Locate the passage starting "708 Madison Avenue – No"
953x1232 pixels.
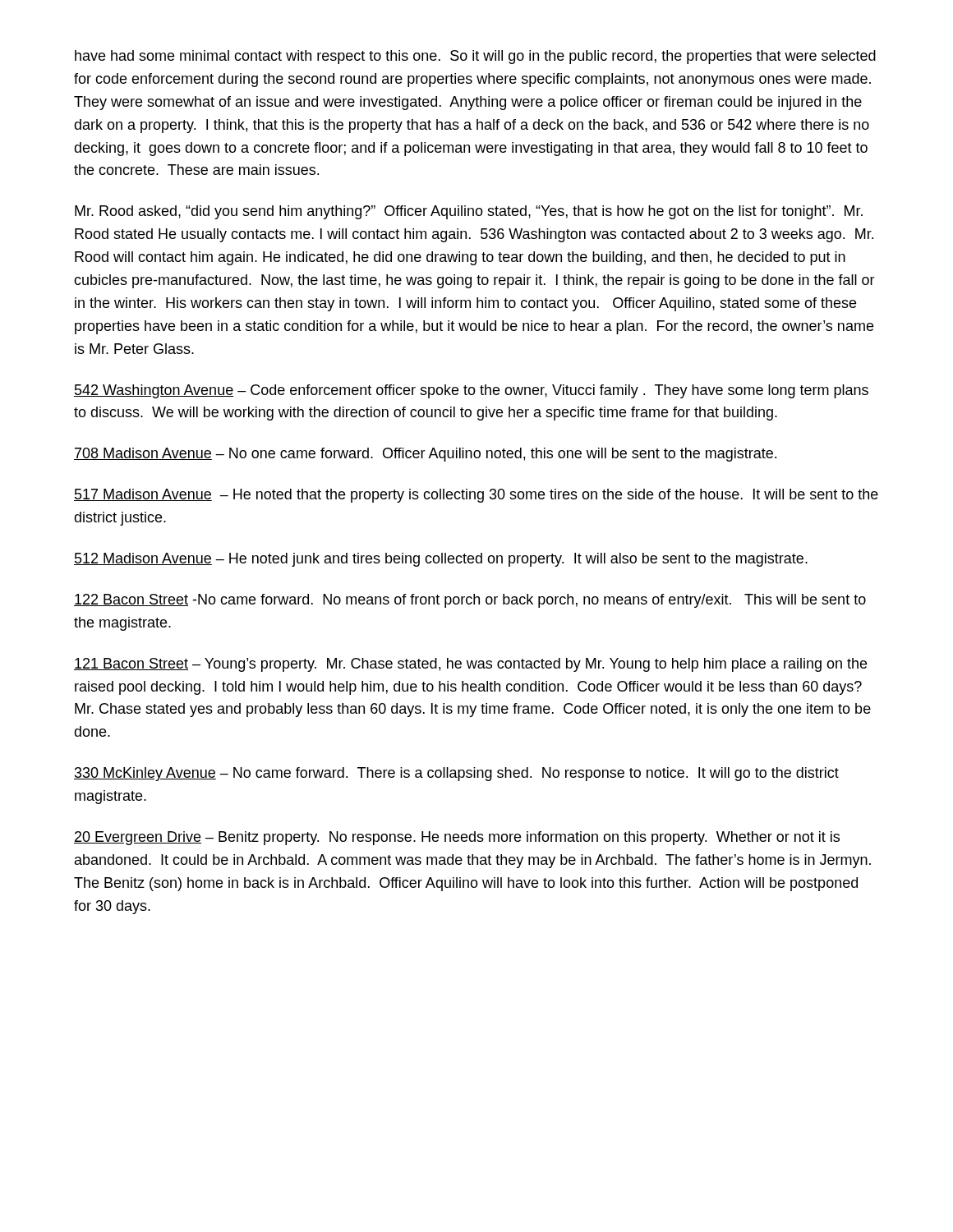tap(426, 454)
